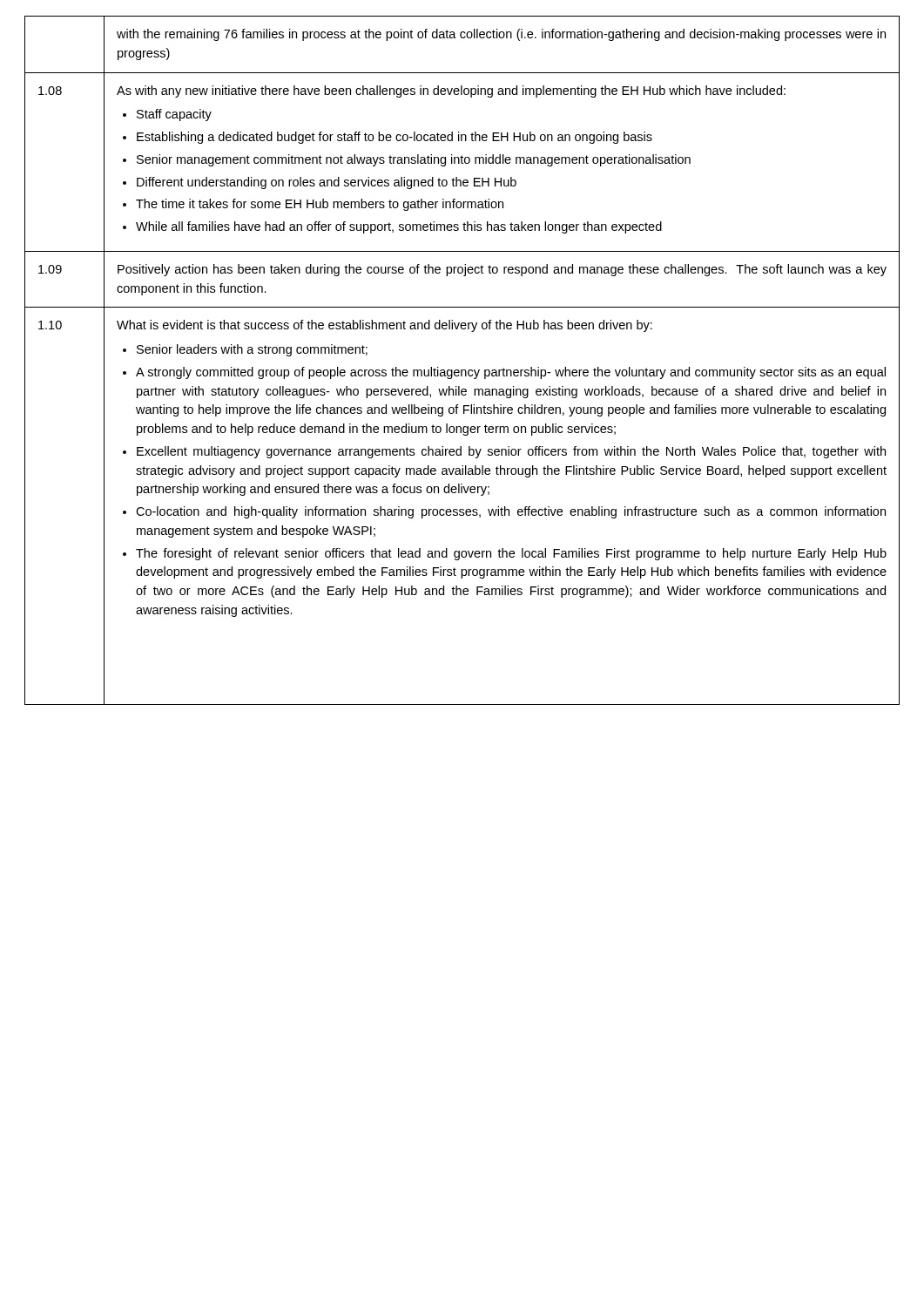The height and width of the screenshot is (1307, 924).
Task: Point to the block beginning "While all families have had an offer of"
Action: coord(399,227)
